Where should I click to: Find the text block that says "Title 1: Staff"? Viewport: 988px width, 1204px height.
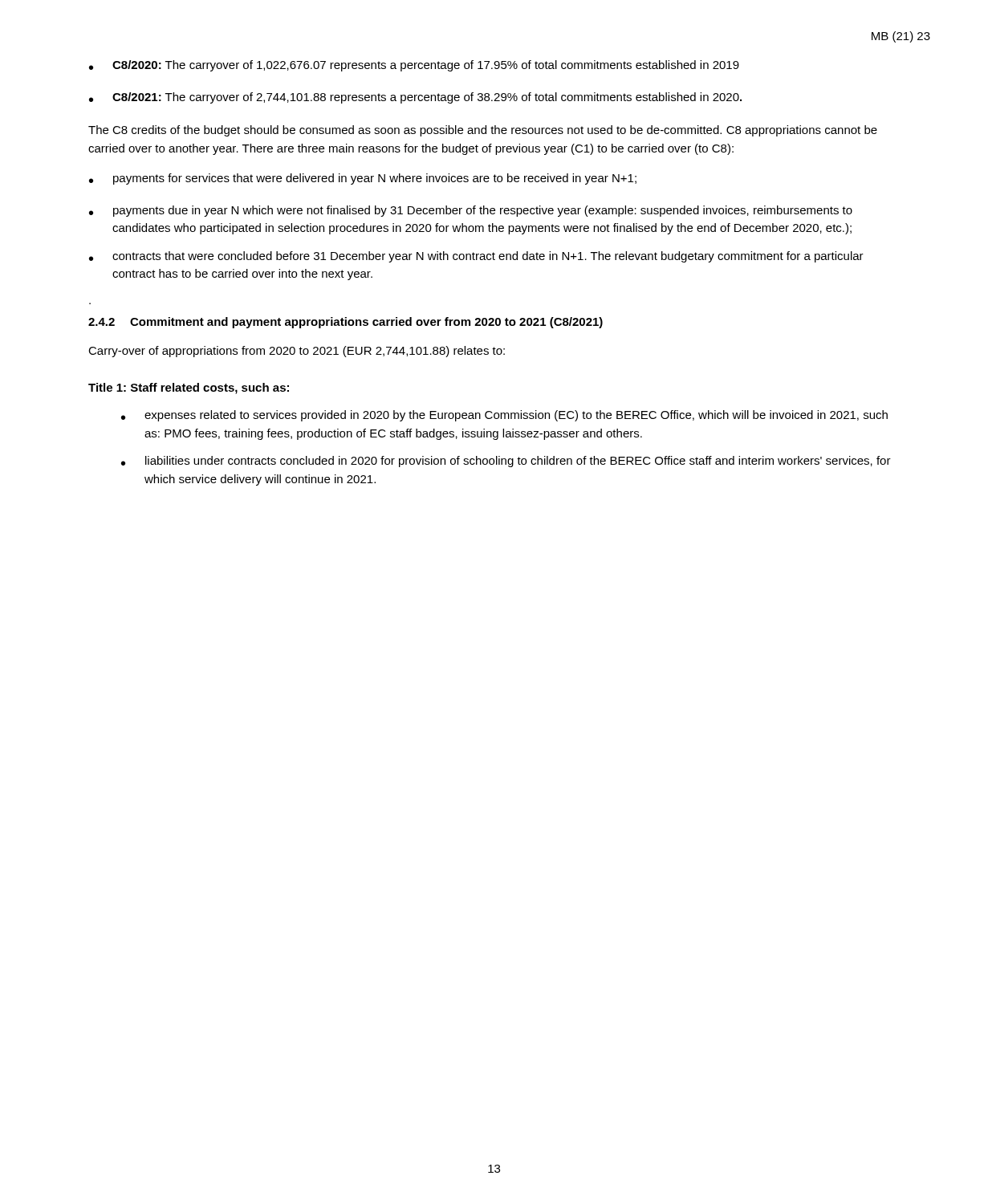click(x=189, y=387)
